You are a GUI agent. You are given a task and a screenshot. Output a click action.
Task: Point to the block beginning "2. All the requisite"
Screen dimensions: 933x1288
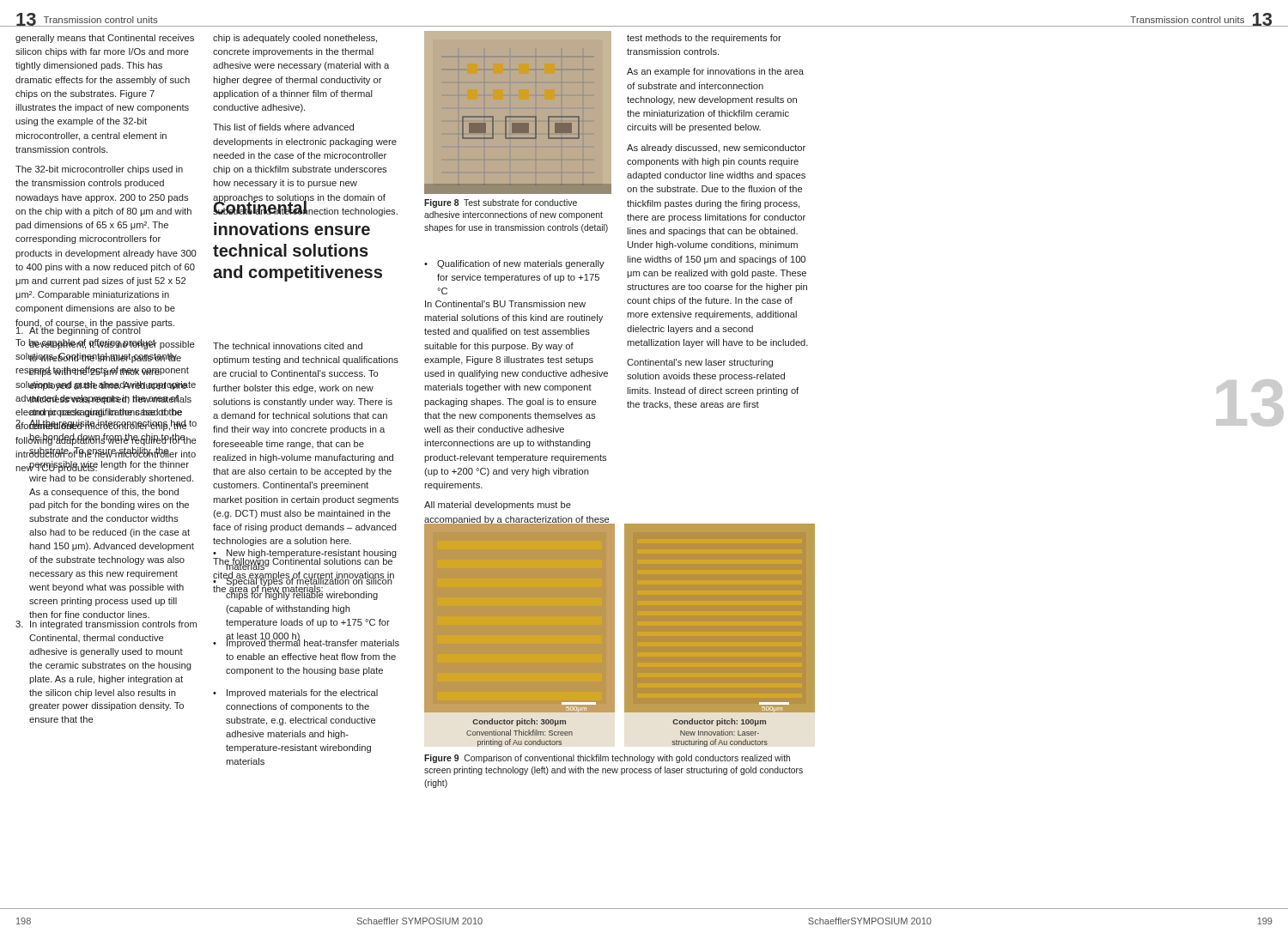coord(106,520)
